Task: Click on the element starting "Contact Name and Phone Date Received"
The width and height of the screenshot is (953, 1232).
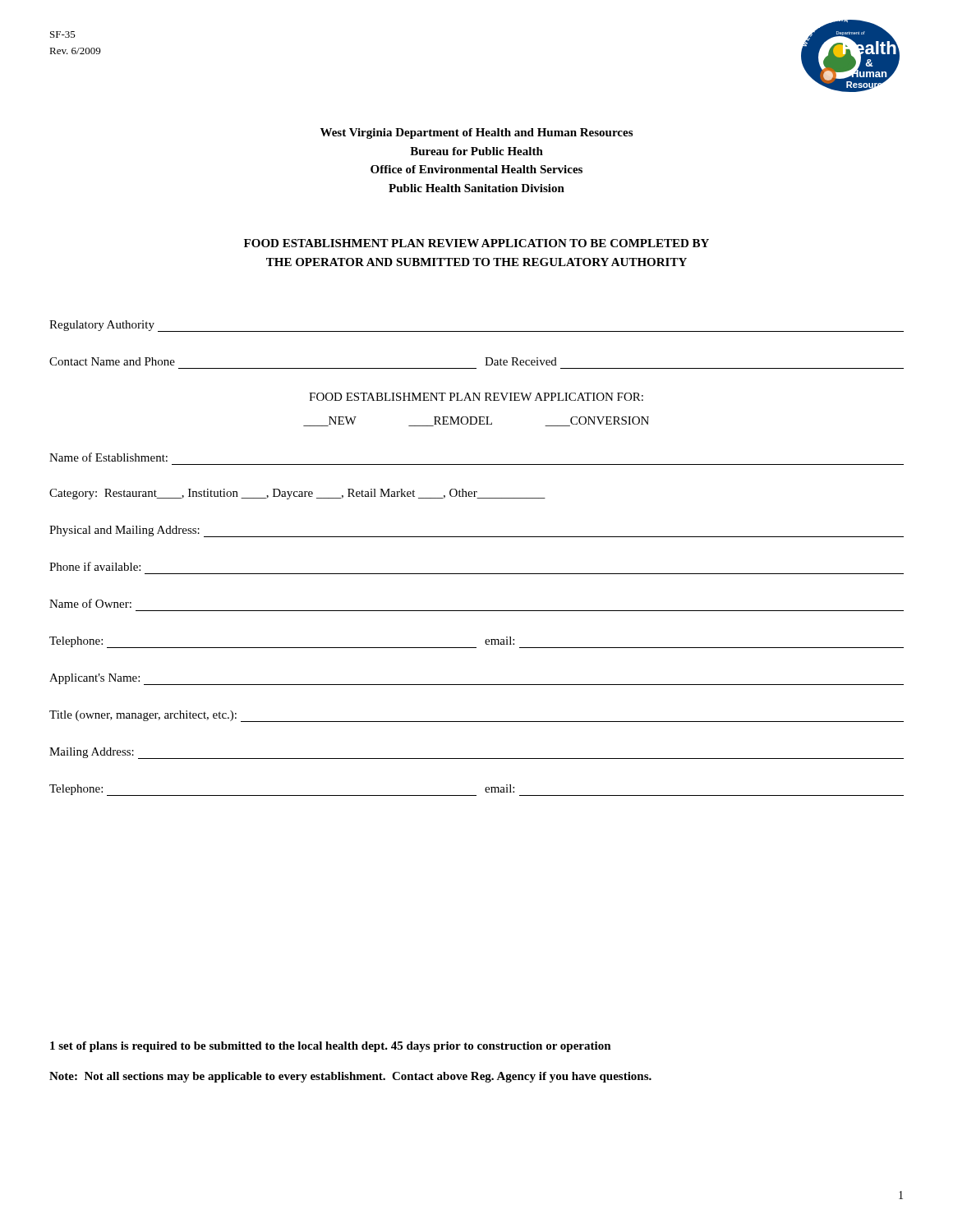Action: pyautogui.click(x=476, y=361)
